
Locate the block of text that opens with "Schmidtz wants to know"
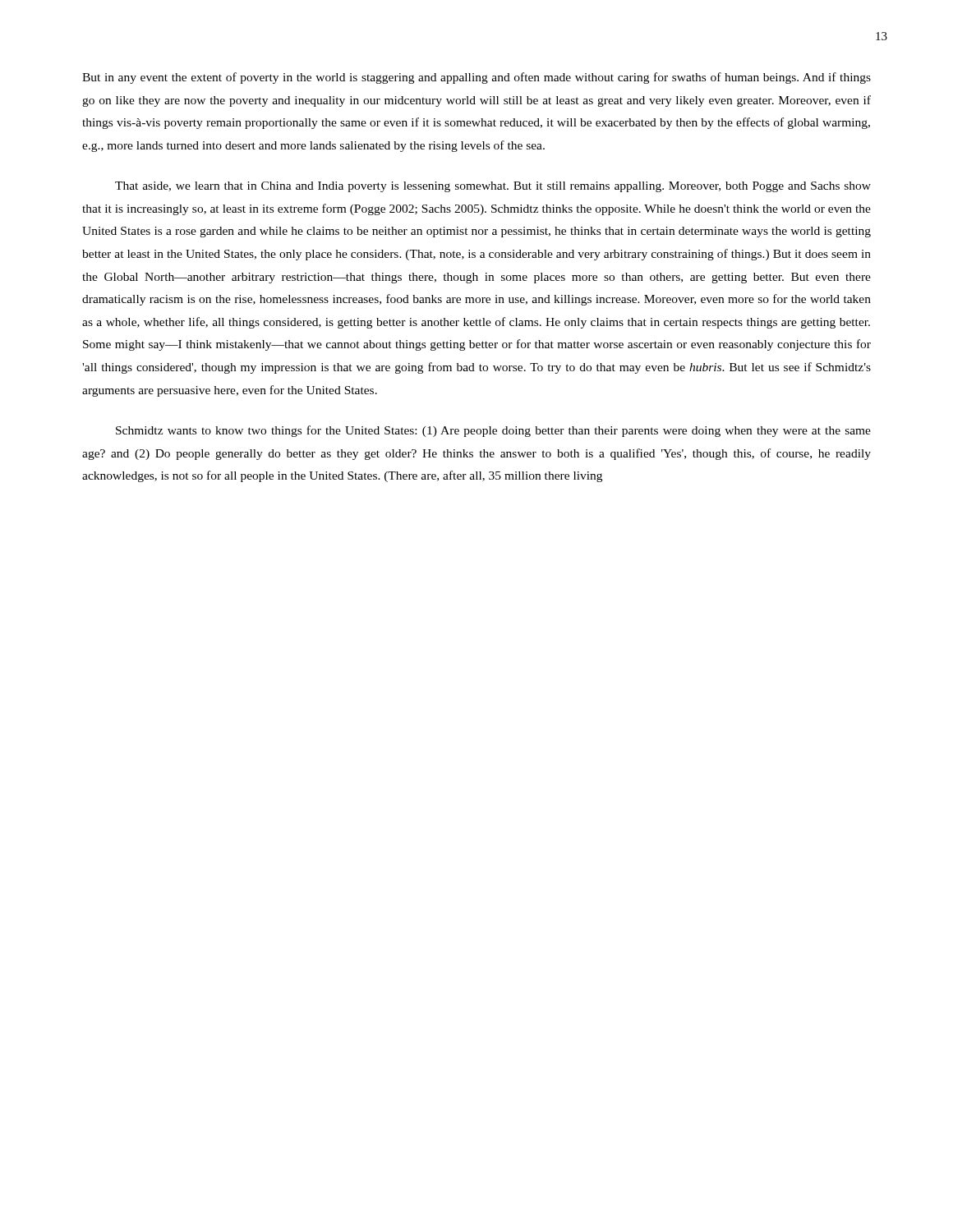click(476, 453)
